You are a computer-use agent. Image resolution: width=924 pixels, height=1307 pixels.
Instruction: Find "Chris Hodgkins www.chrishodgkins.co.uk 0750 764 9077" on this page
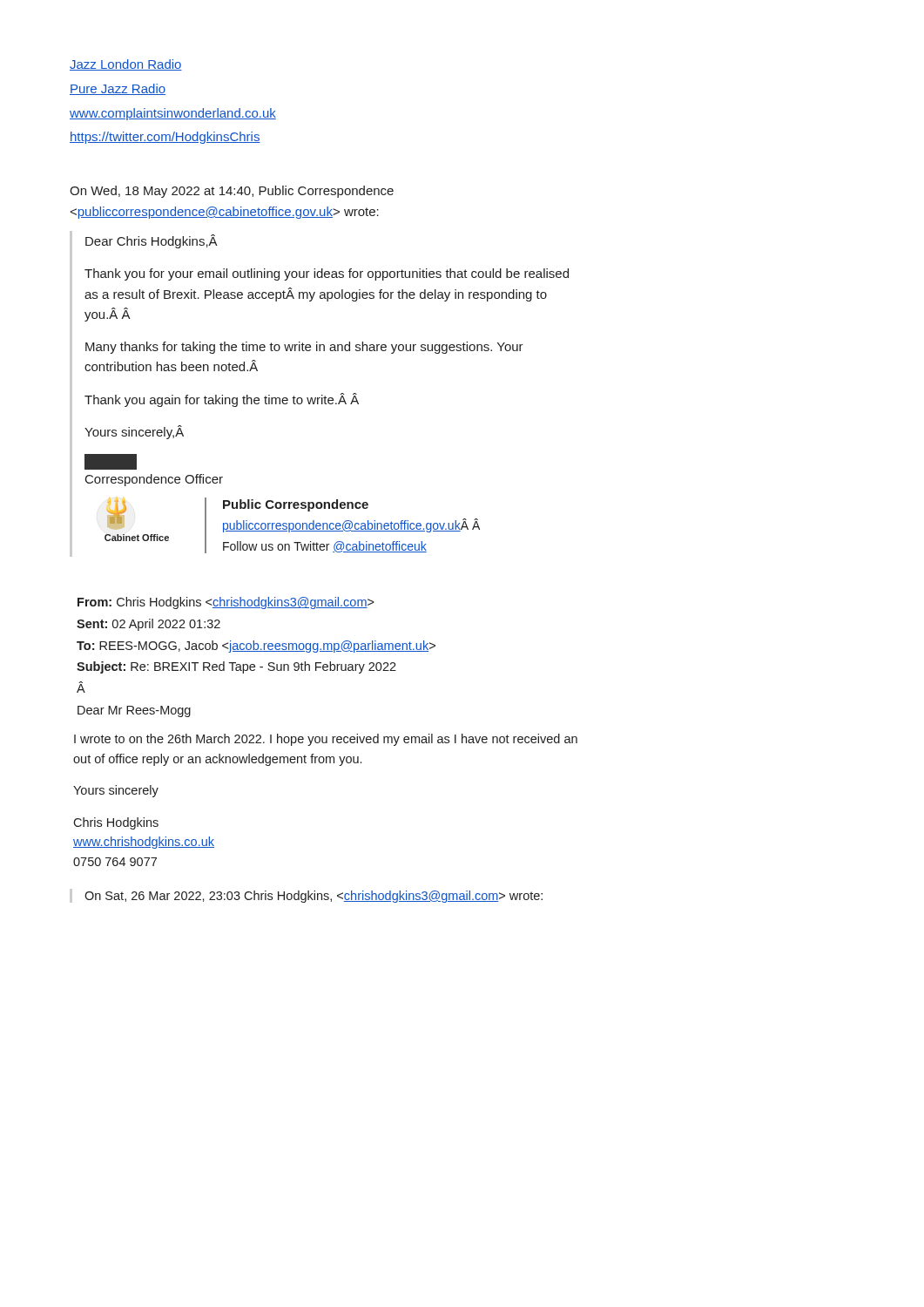pos(144,842)
